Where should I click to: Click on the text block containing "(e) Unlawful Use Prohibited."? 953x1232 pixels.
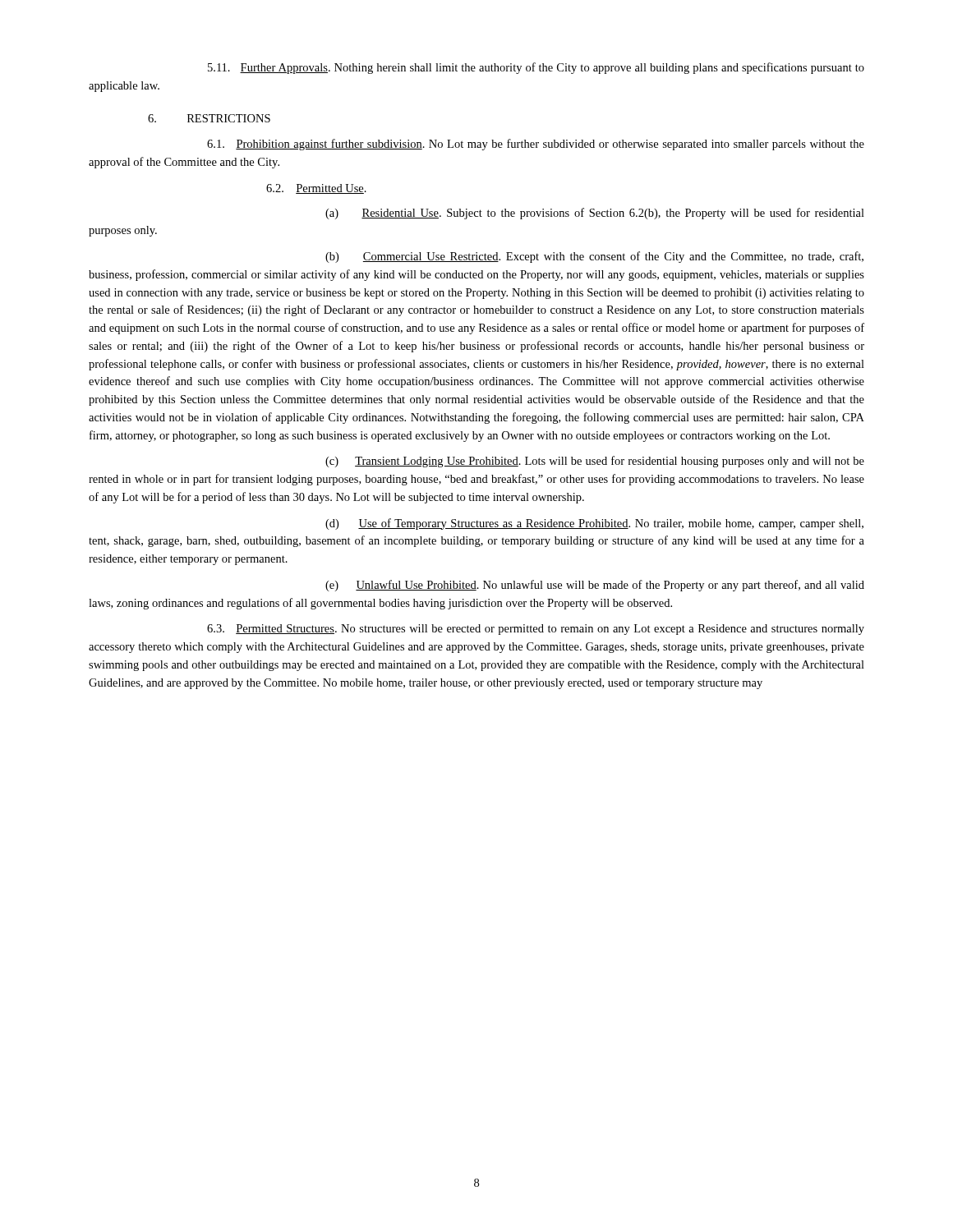[x=476, y=594]
